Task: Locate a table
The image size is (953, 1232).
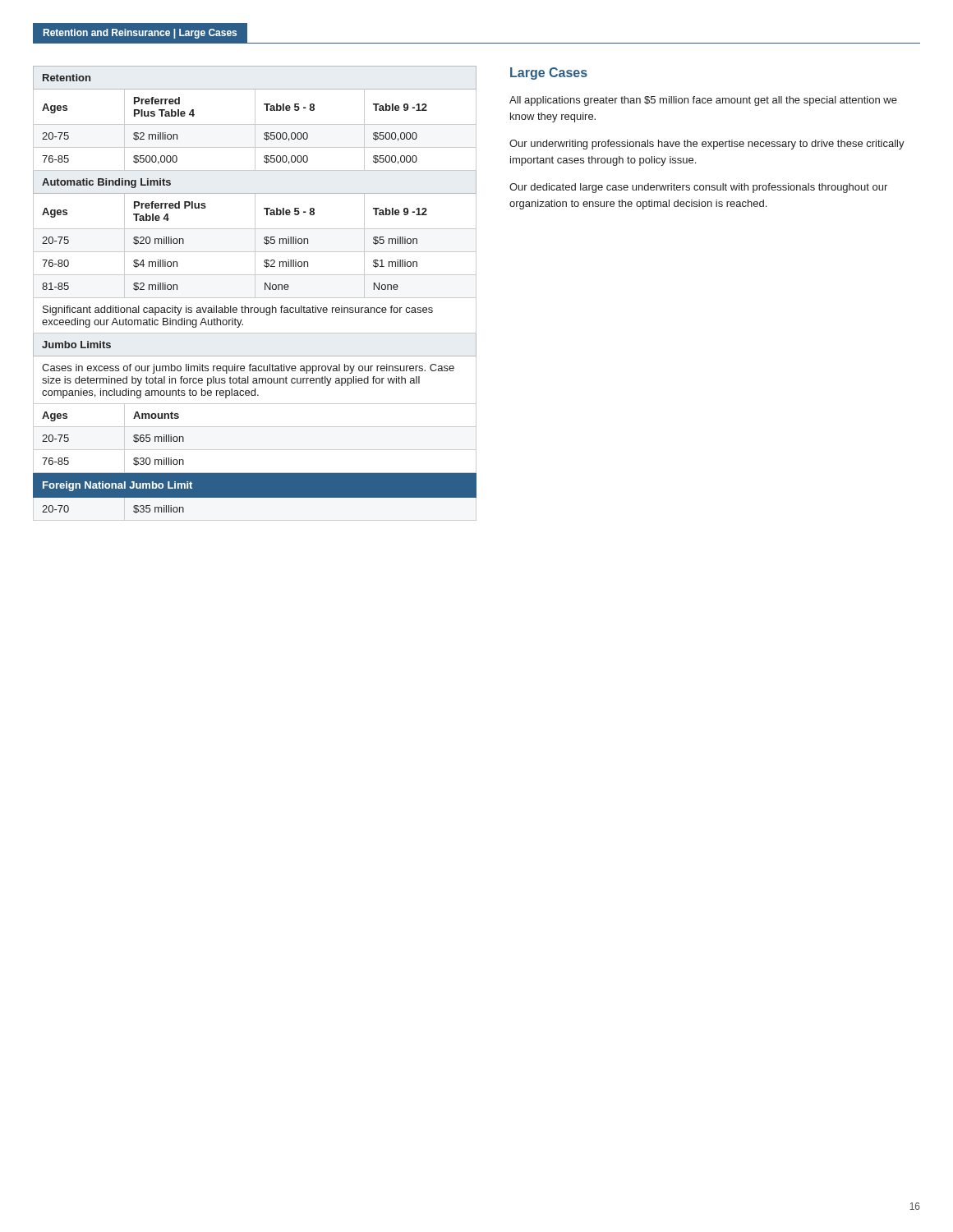Action: (x=255, y=293)
